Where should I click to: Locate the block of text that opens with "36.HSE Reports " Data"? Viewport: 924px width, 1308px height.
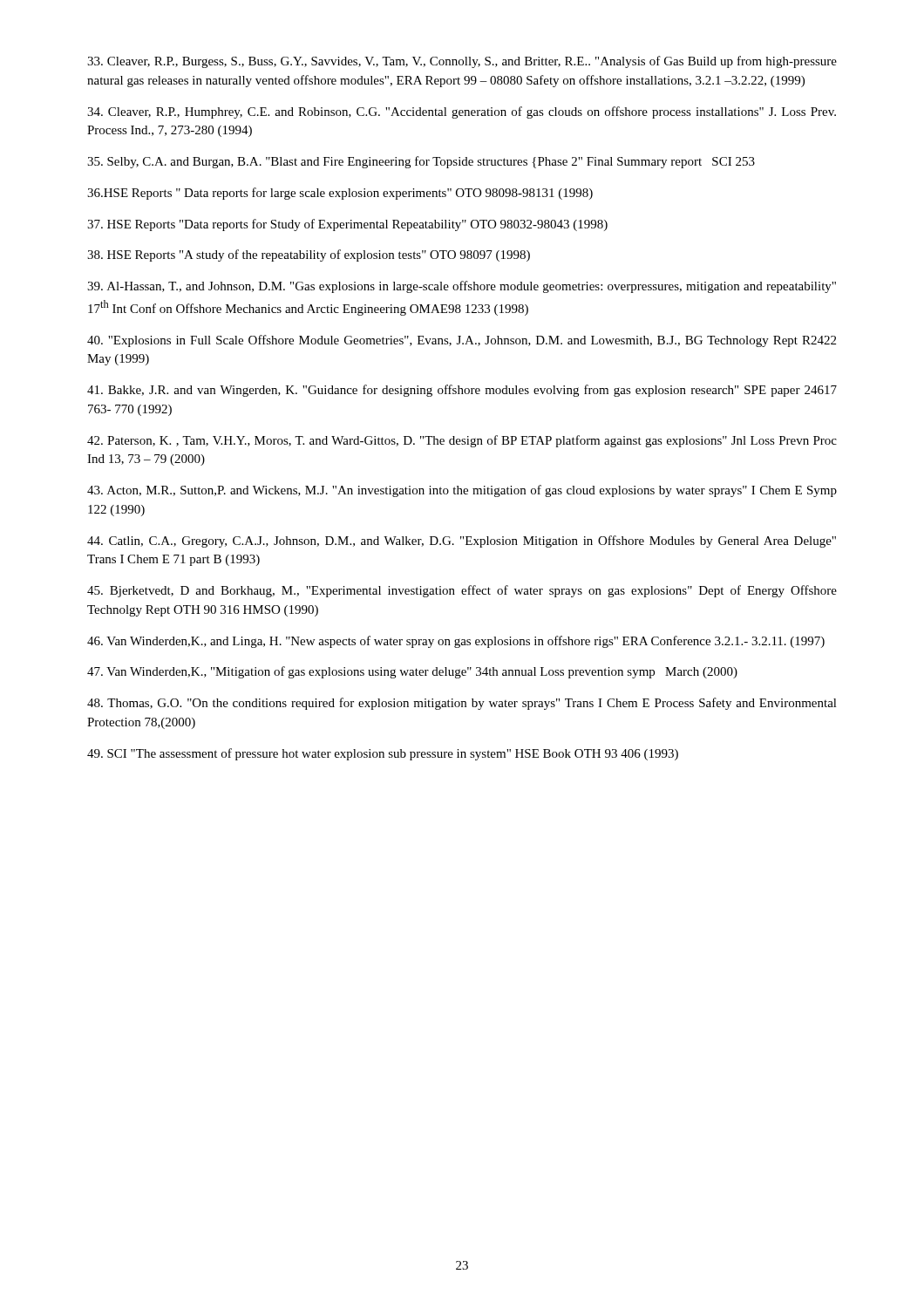pos(340,192)
